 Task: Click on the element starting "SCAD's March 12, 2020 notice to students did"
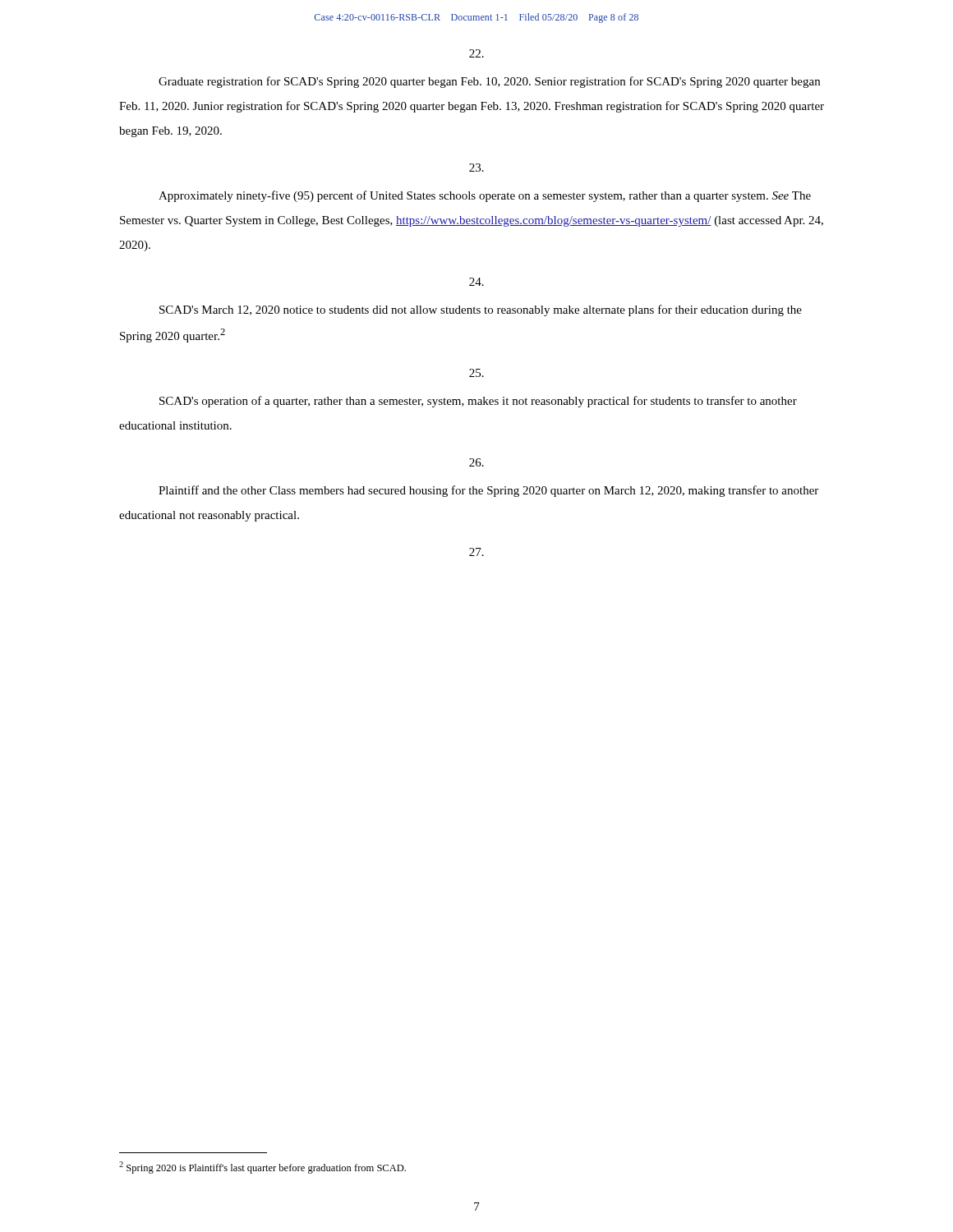(460, 323)
